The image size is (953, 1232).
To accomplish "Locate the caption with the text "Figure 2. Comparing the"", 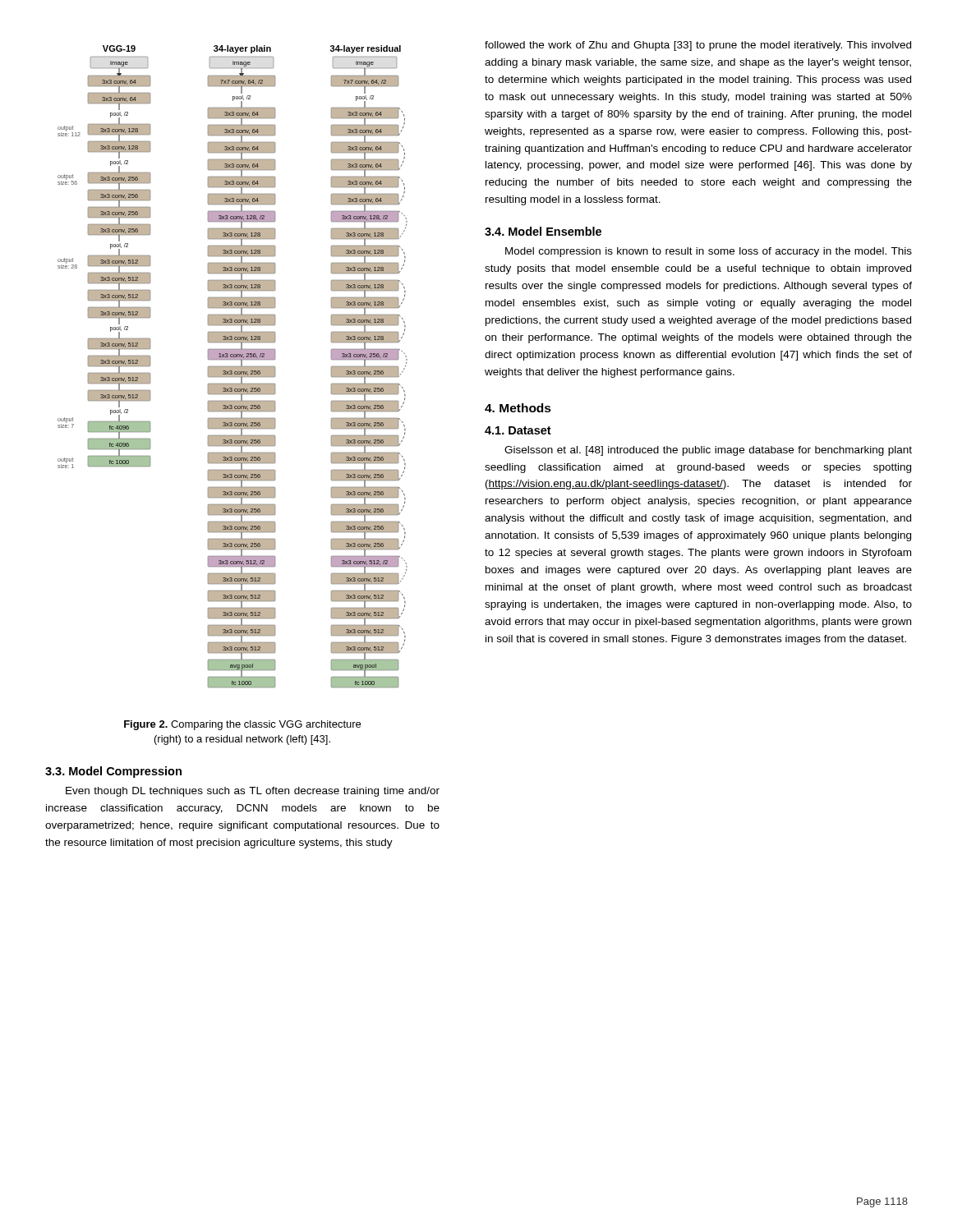I will [x=242, y=732].
